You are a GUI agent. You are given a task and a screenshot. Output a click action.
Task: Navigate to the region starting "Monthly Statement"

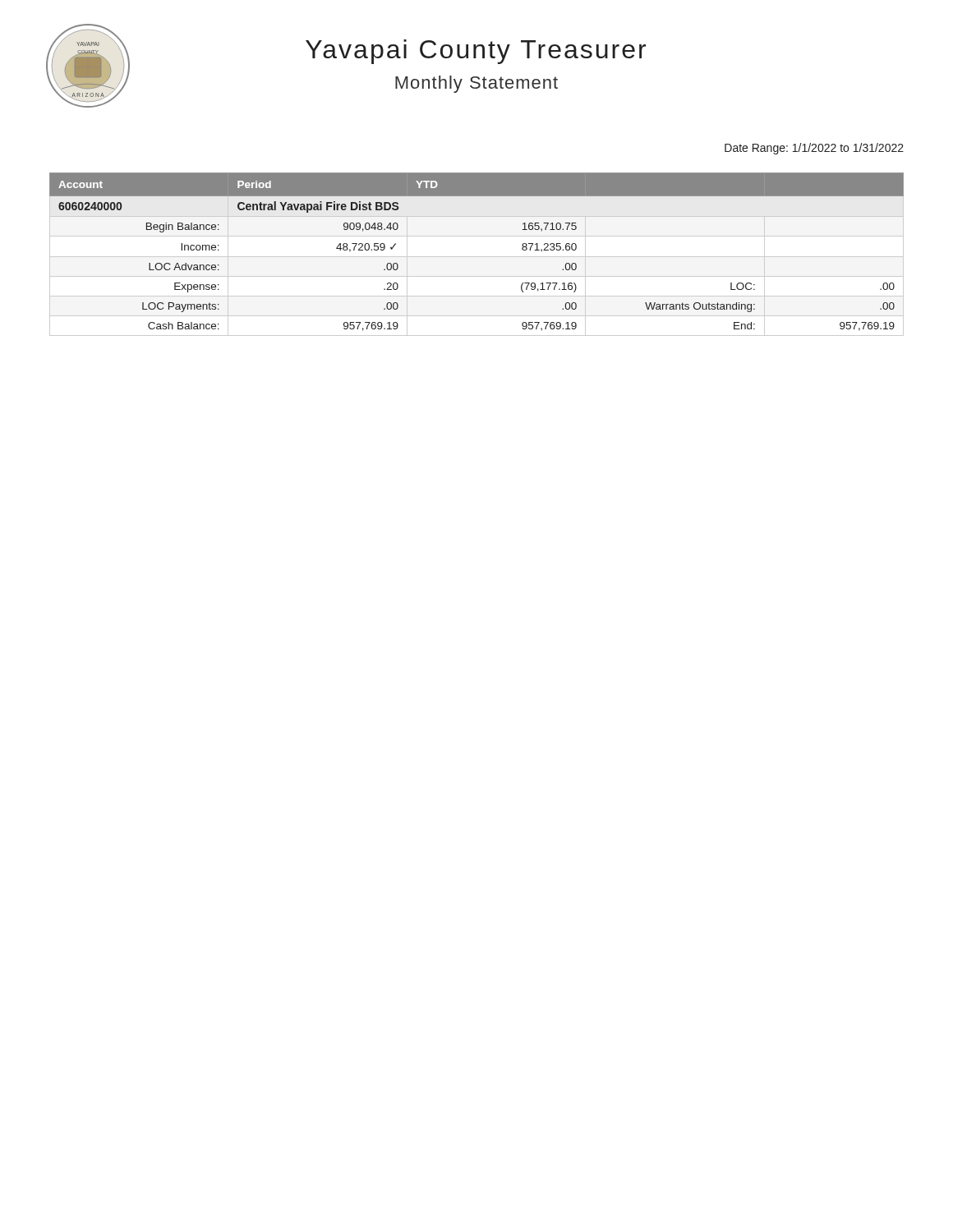click(476, 83)
